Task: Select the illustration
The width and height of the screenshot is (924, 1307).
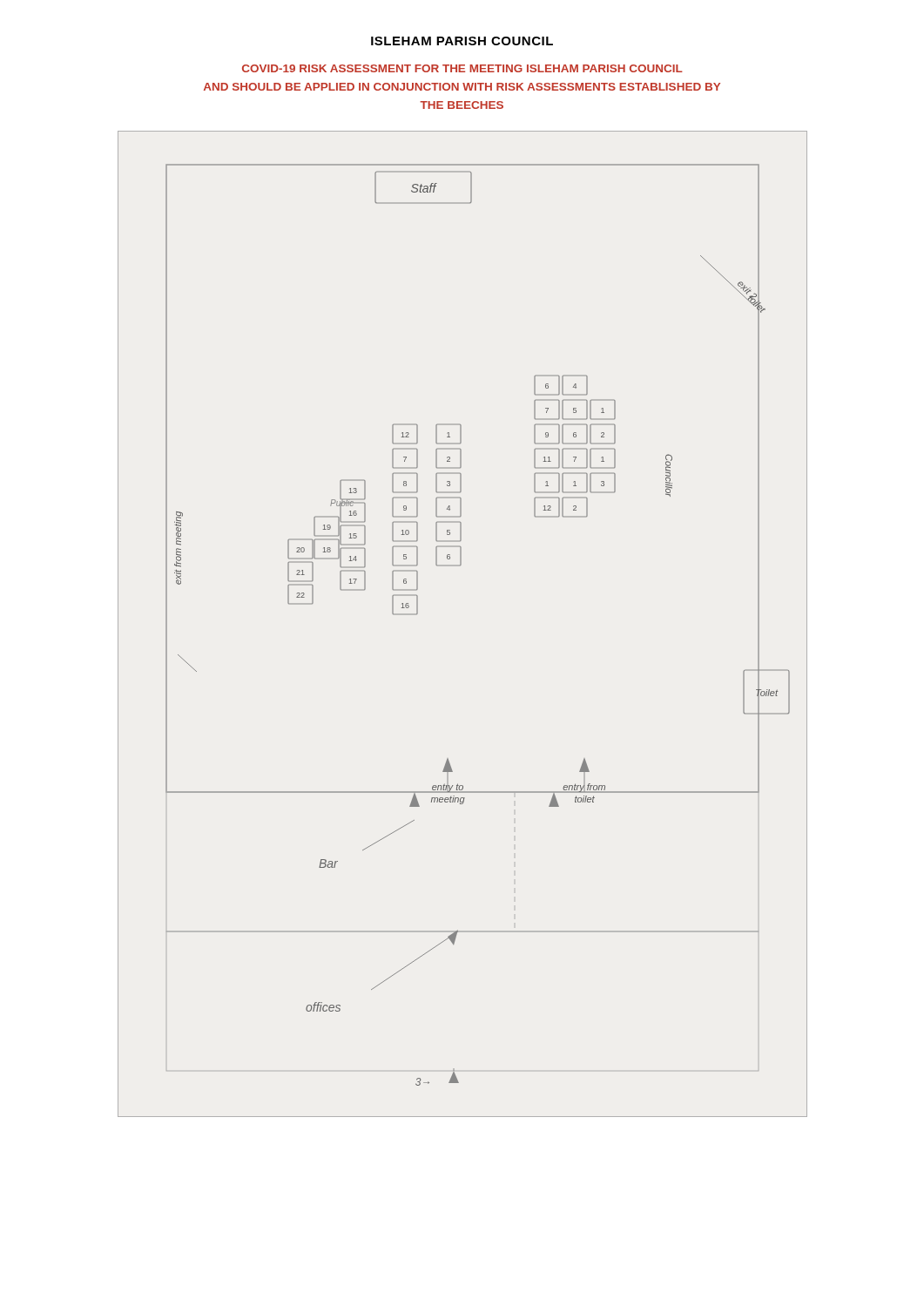Action: [x=462, y=624]
